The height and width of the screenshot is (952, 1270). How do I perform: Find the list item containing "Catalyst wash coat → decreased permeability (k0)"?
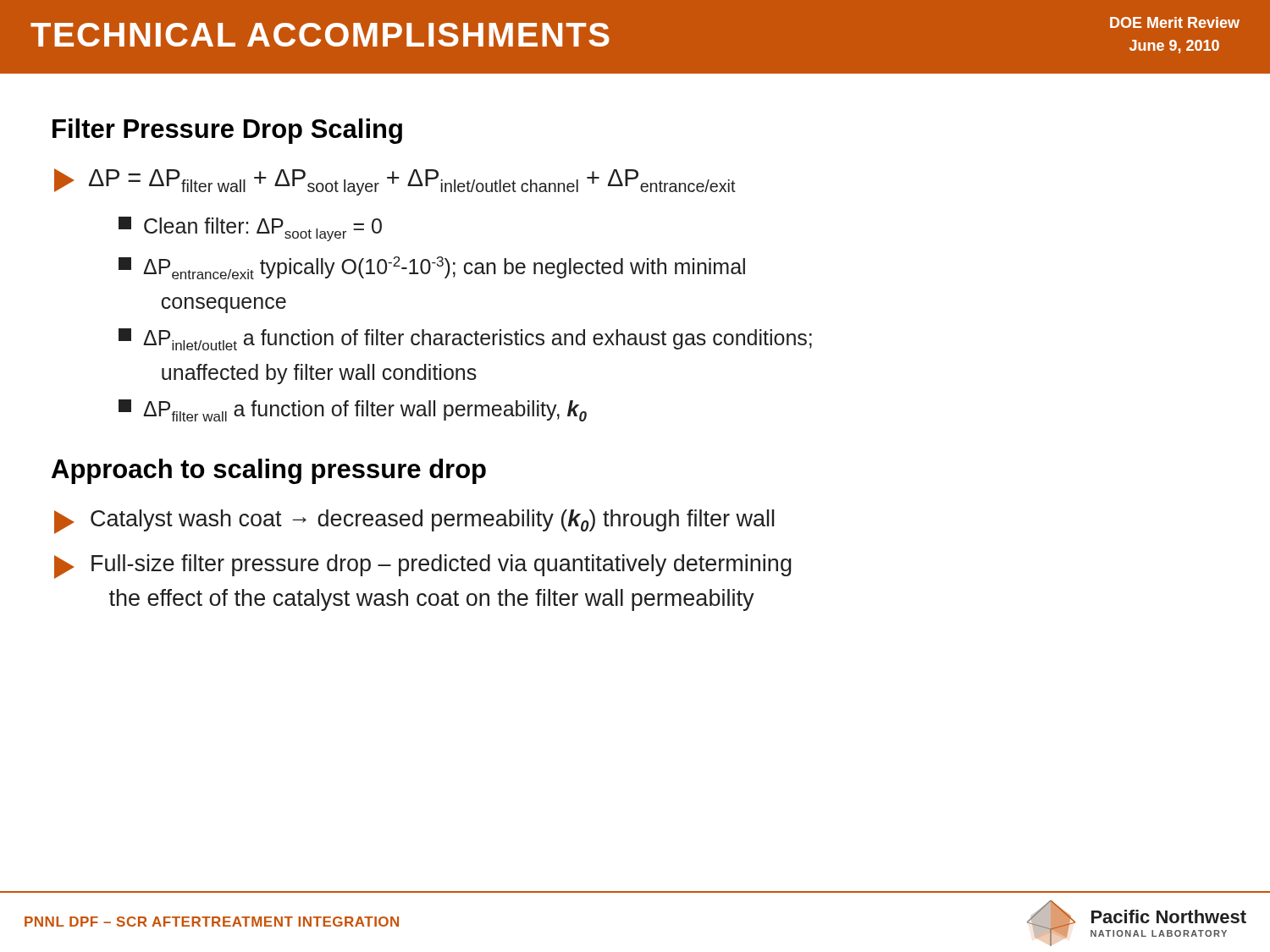[415, 520]
